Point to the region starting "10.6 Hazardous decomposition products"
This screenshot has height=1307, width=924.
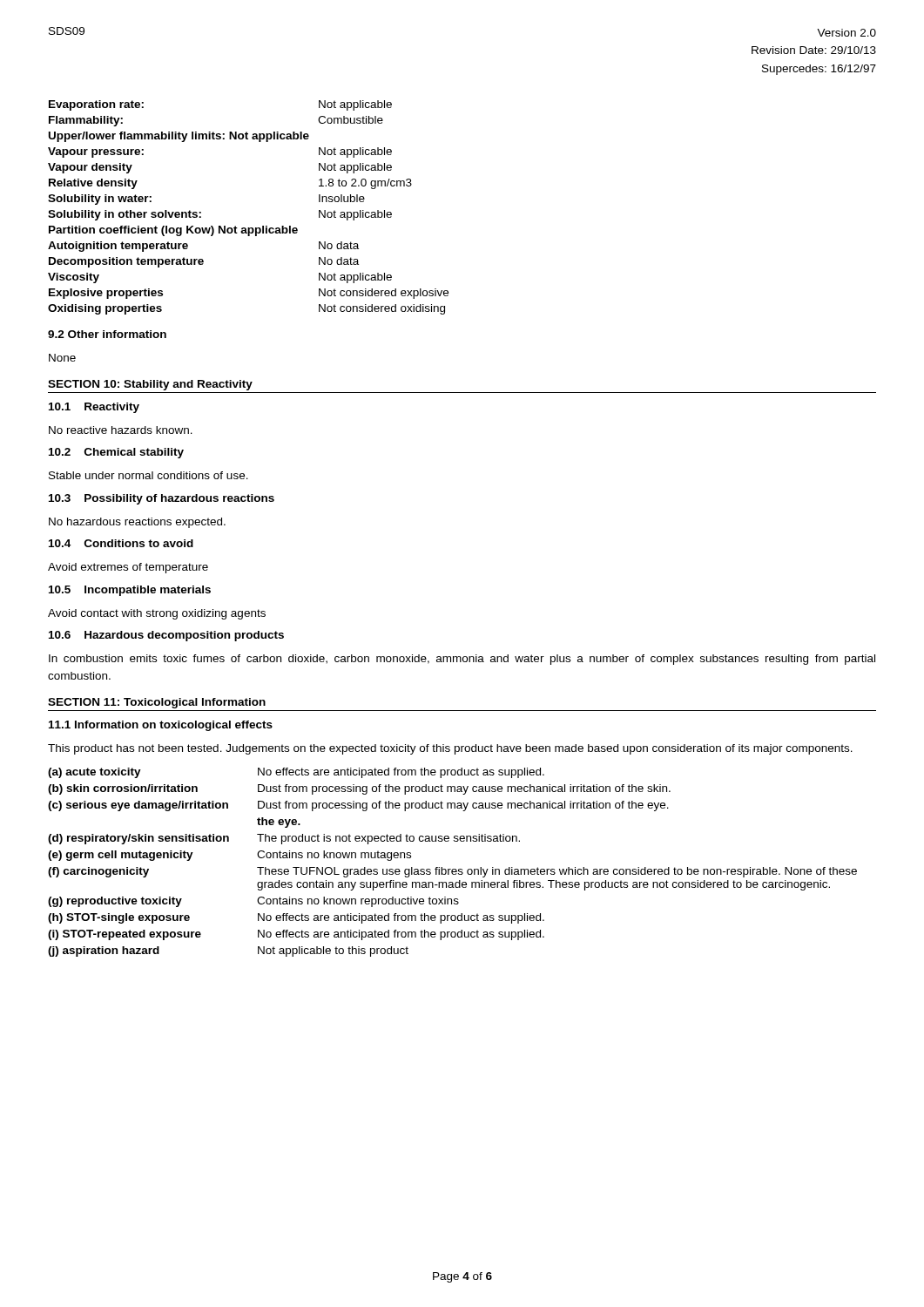click(x=166, y=636)
